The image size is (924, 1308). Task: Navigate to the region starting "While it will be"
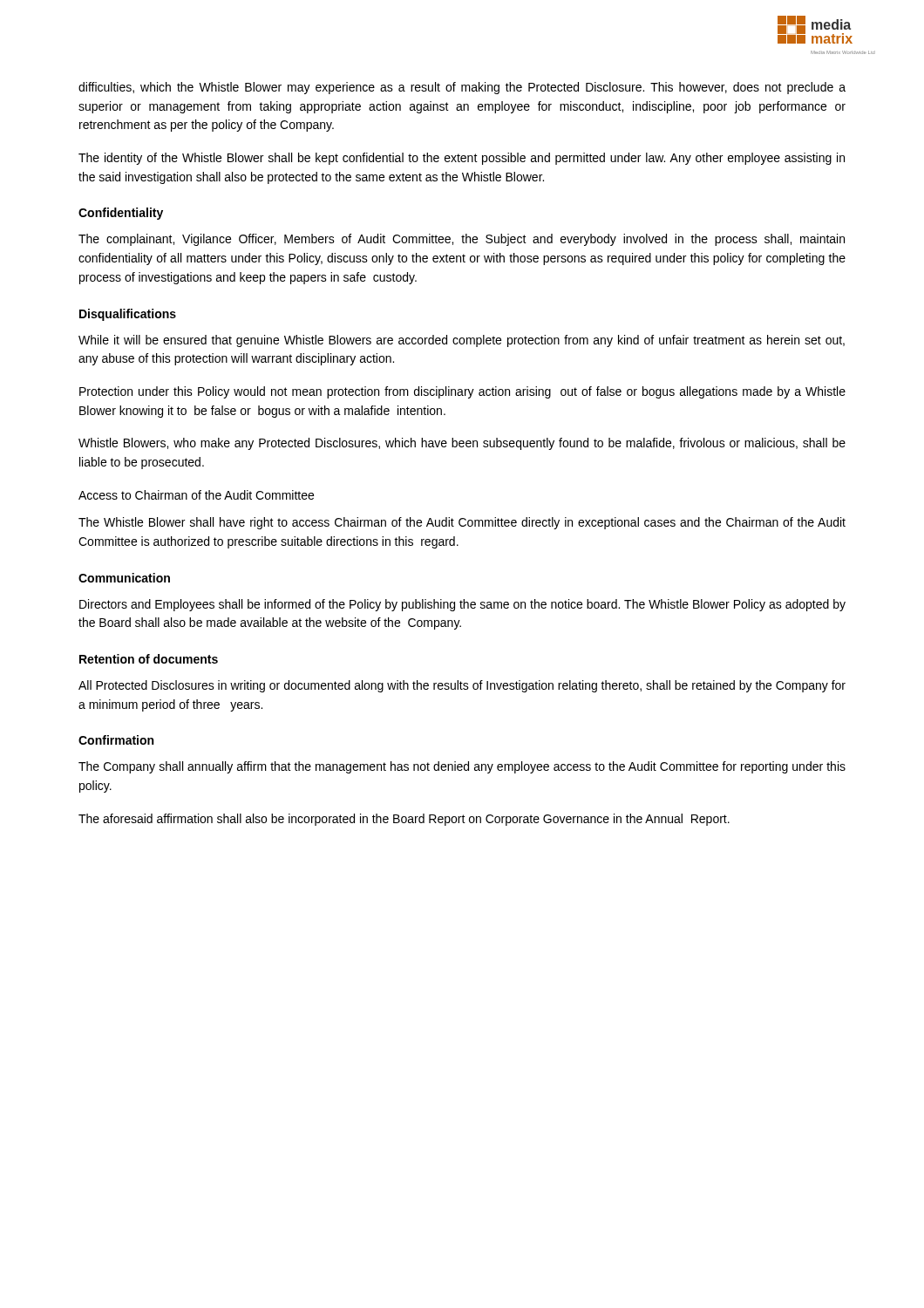pos(462,349)
